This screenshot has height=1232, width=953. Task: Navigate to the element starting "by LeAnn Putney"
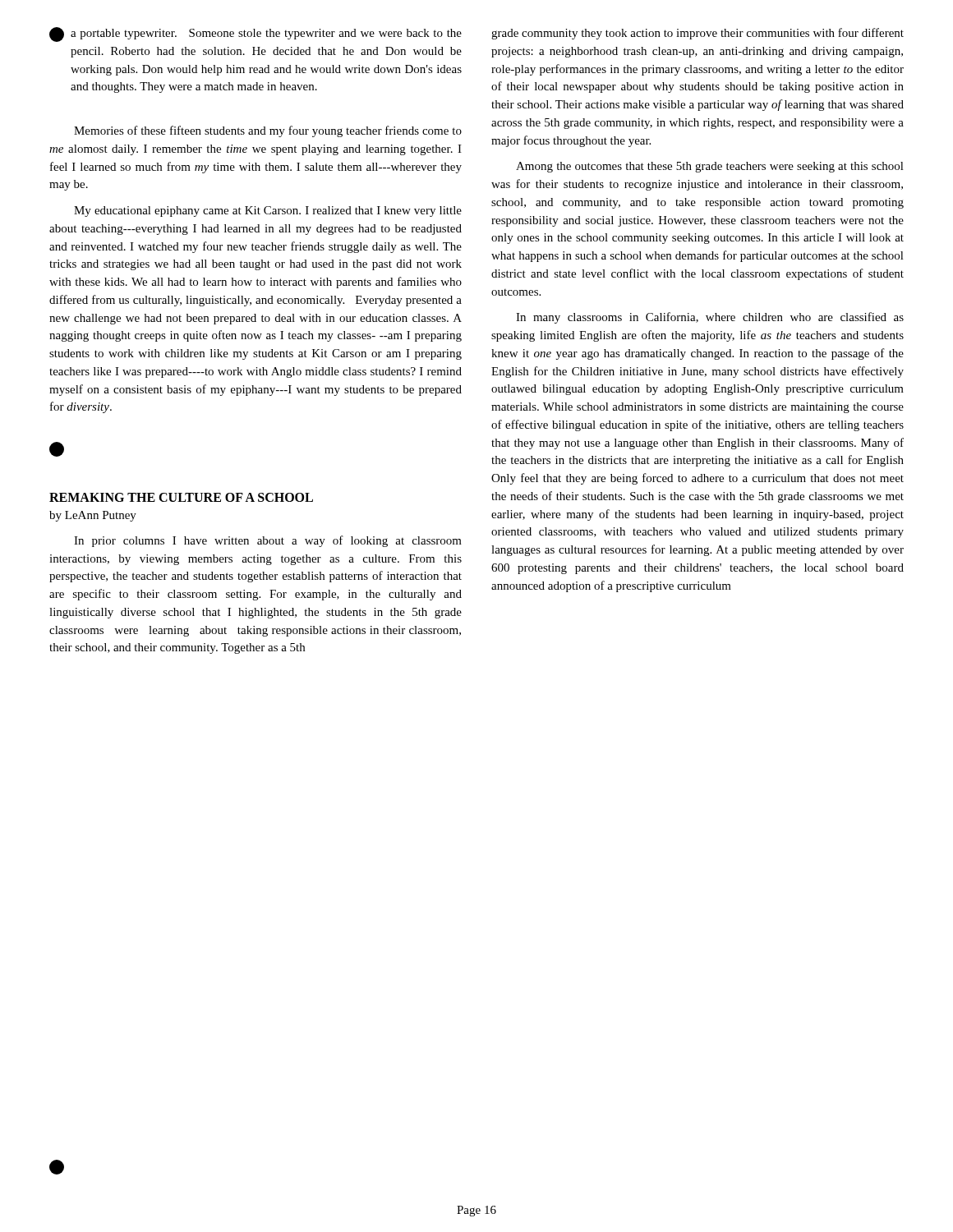pos(93,515)
